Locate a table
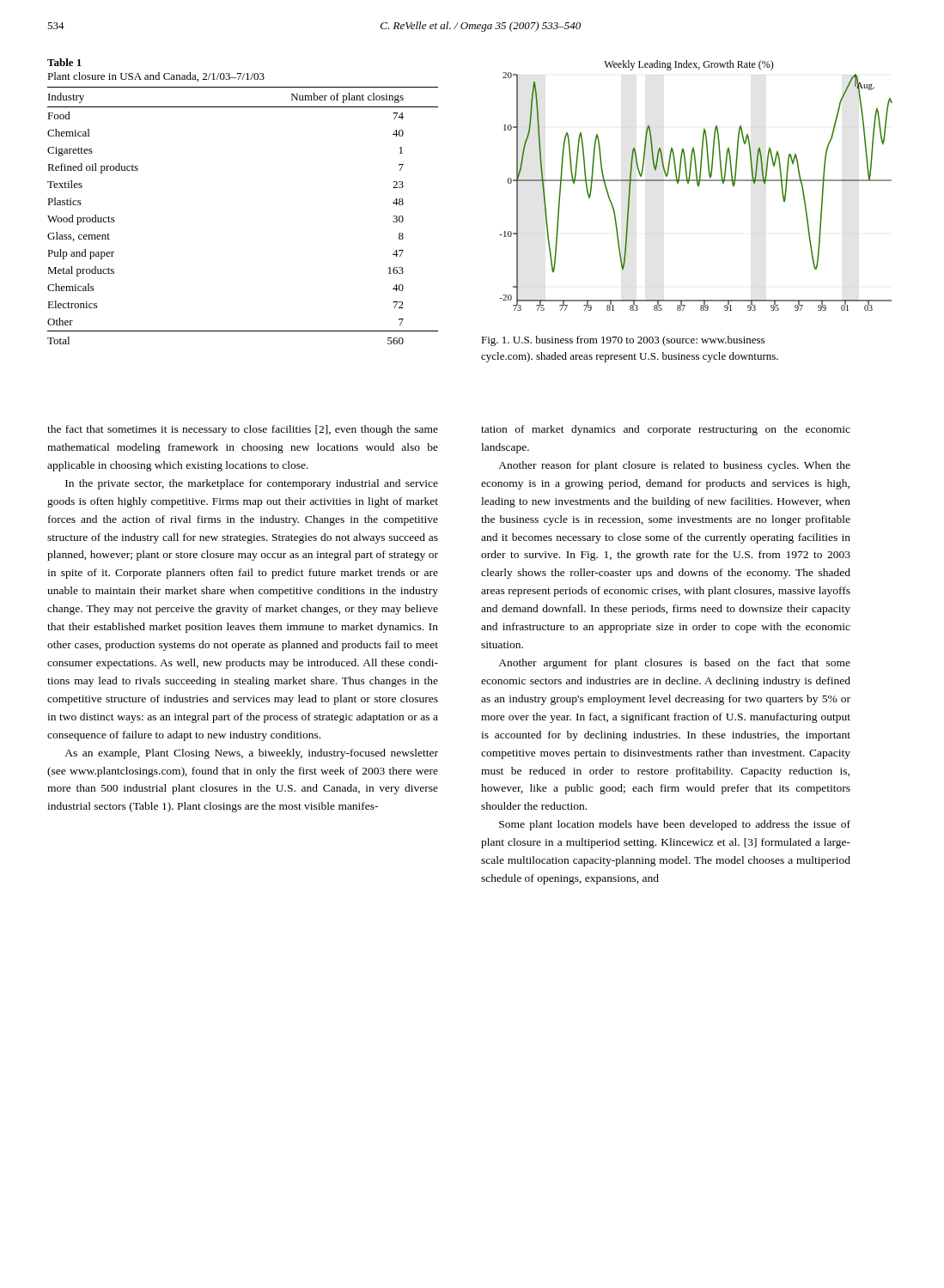 click(x=243, y=219)
